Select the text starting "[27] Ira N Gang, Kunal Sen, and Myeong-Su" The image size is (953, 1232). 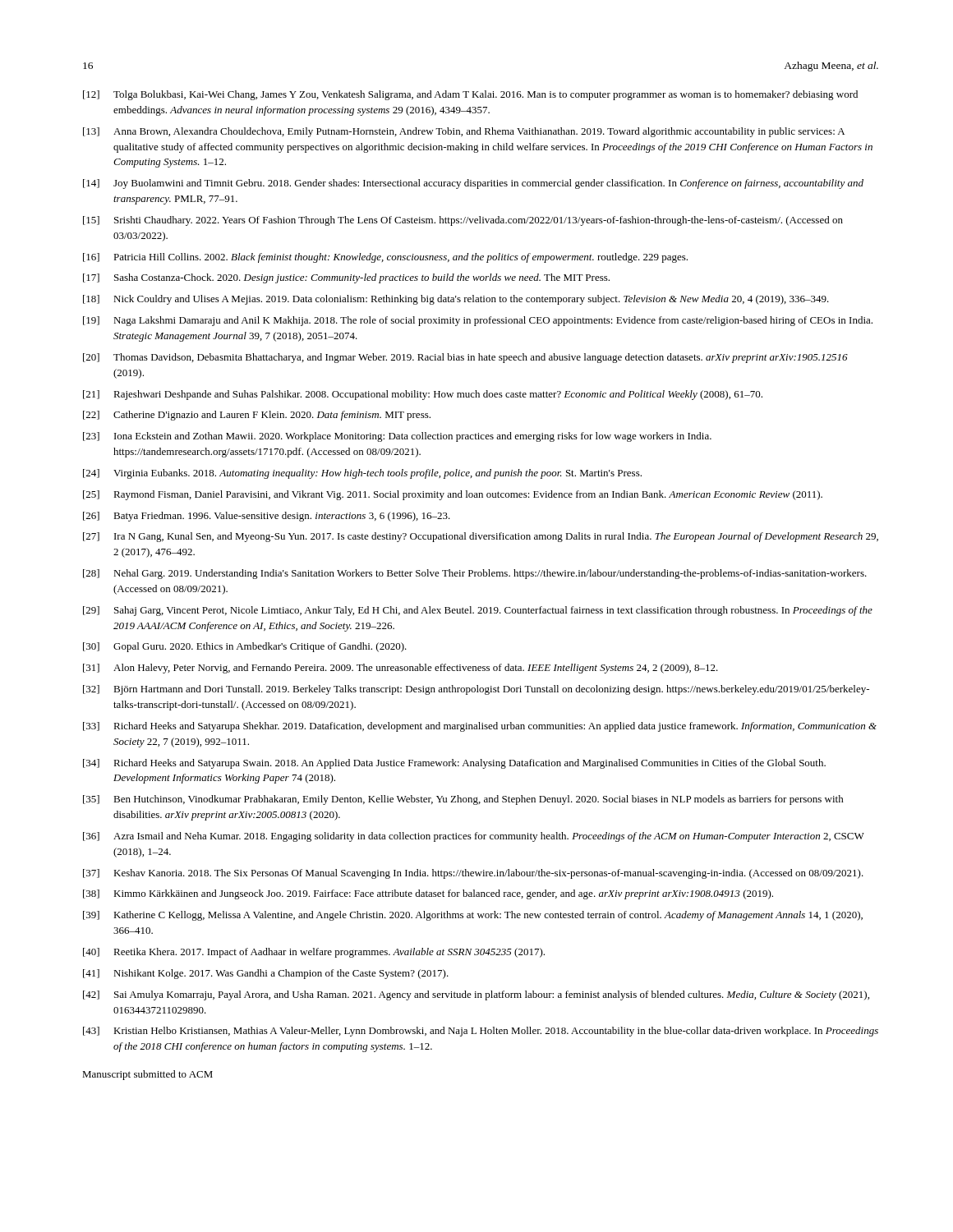pos(481,545)
